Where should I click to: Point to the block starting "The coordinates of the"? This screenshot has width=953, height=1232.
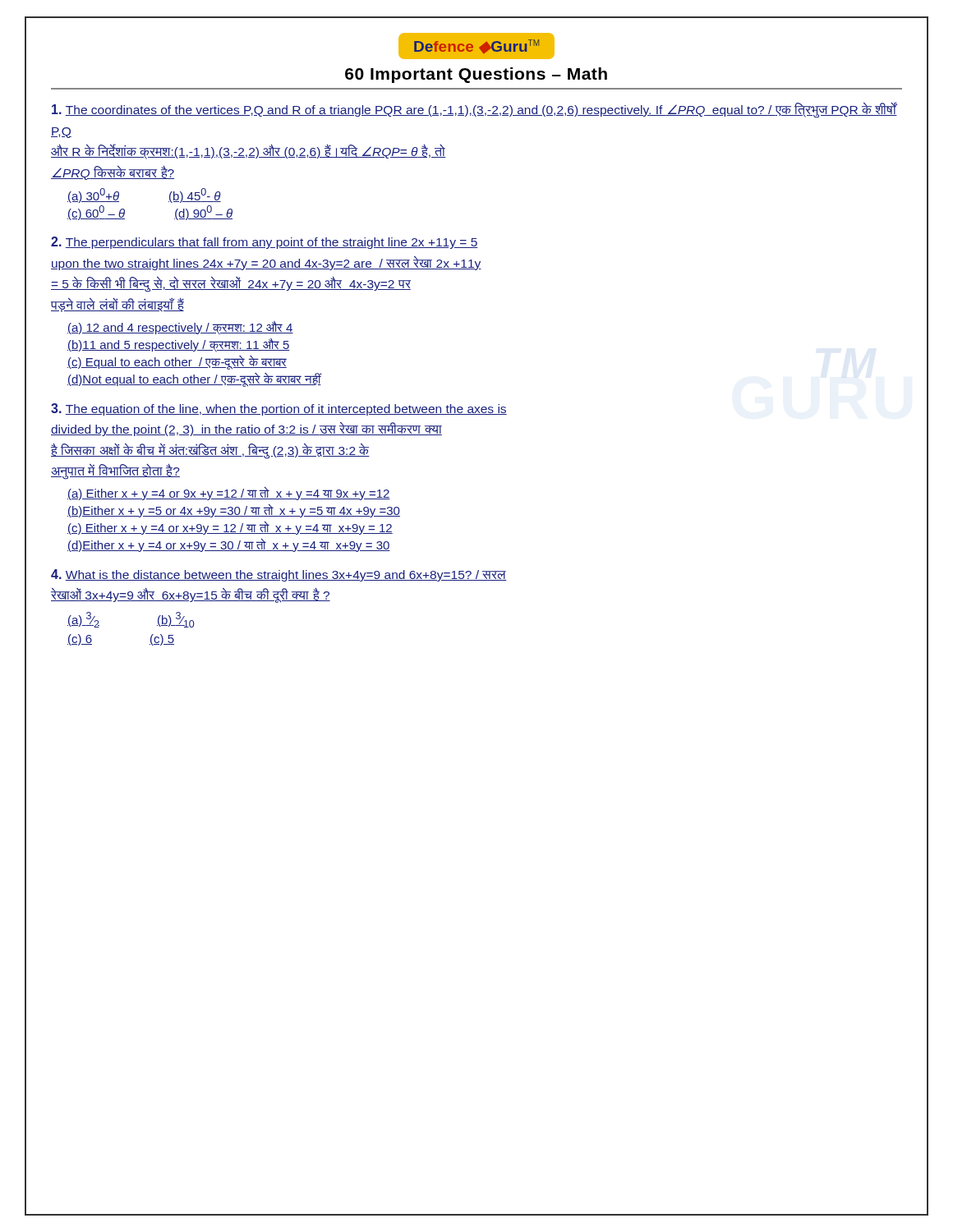coord(474,110)
